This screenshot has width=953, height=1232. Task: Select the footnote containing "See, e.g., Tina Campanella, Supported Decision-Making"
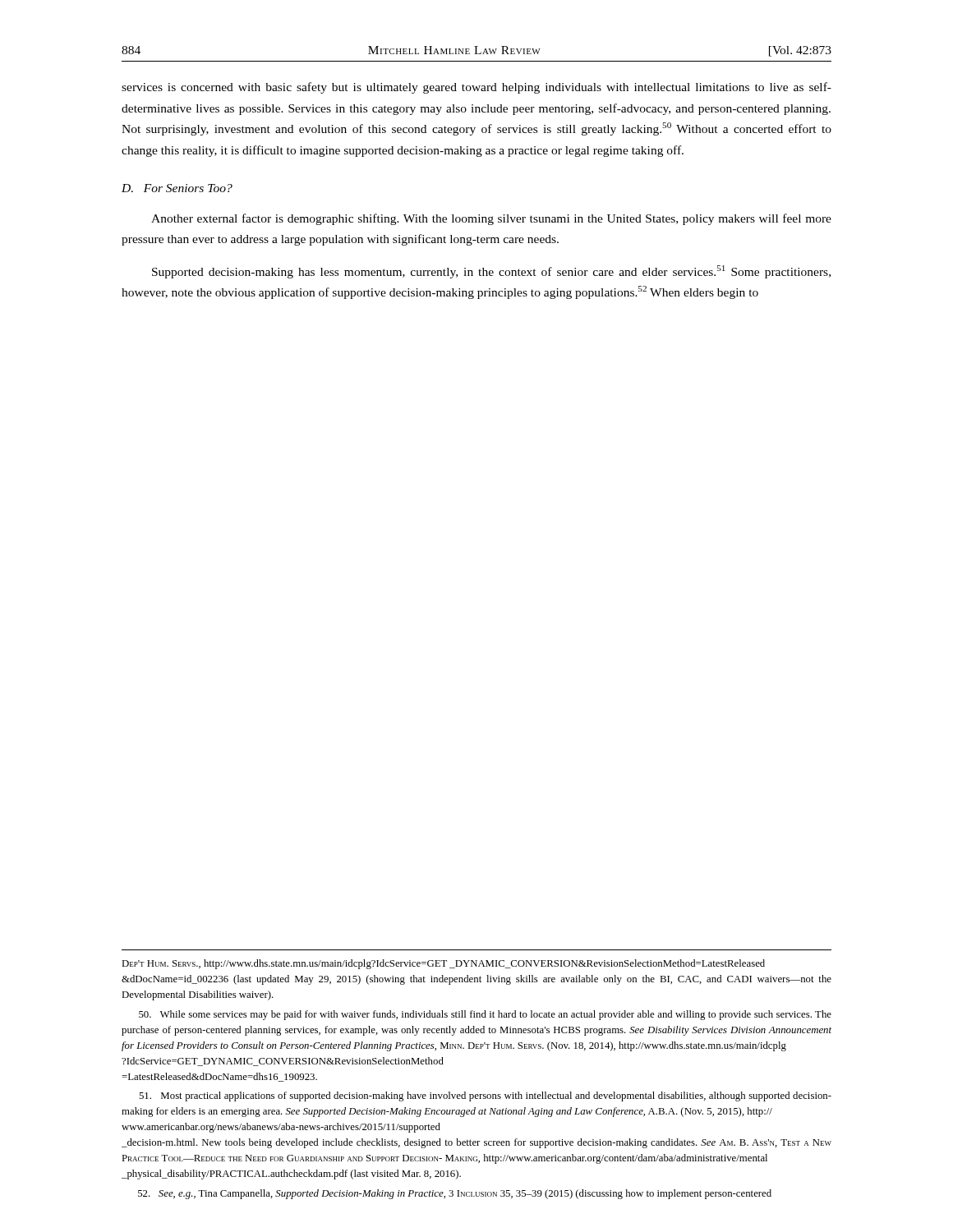[x=447, y=1193]
